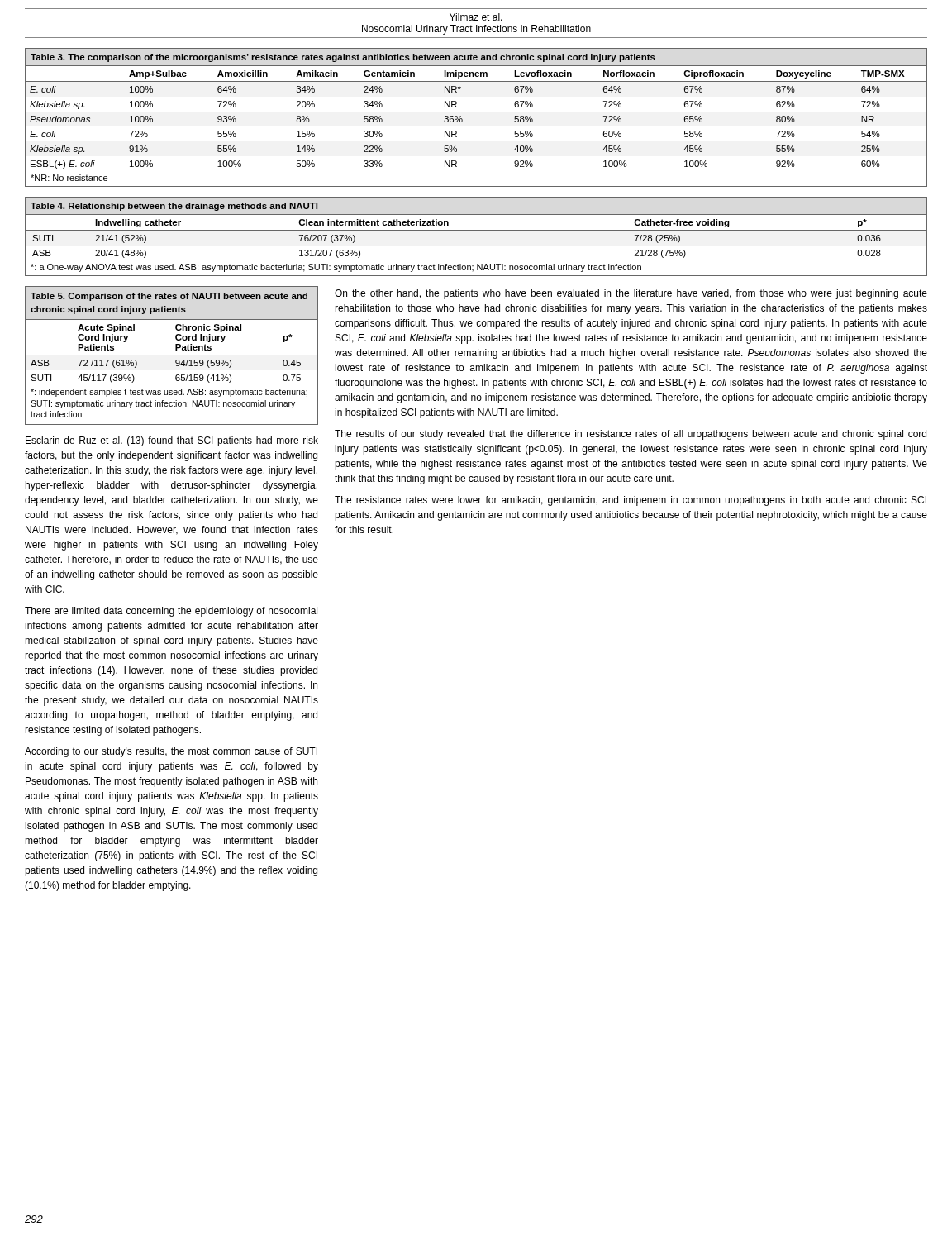Find the table that mentions "72 /117 (61%)"

click(x=171, y=355)
